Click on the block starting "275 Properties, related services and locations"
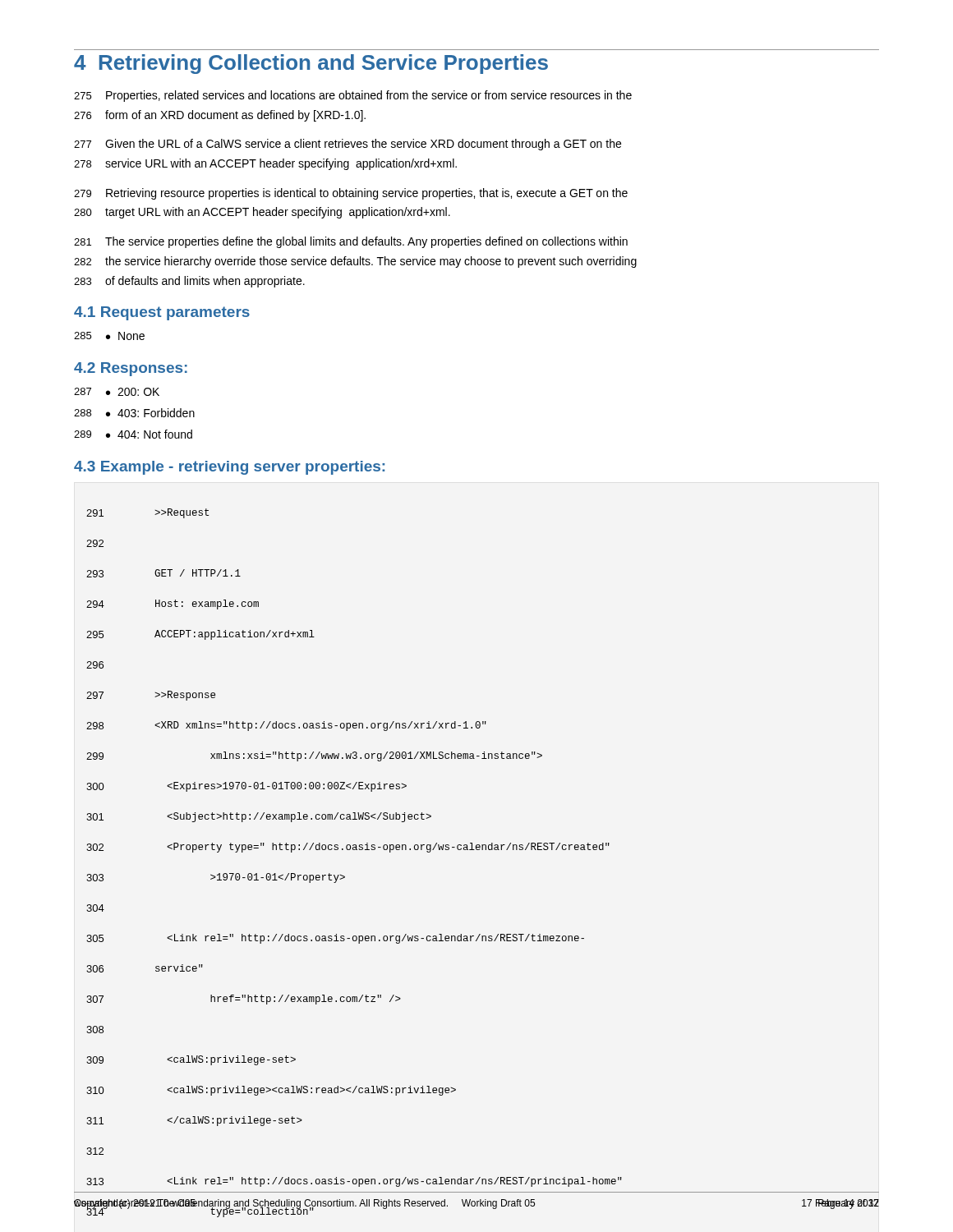This screenshot has width=953, height=1232. tap(476, 106)
